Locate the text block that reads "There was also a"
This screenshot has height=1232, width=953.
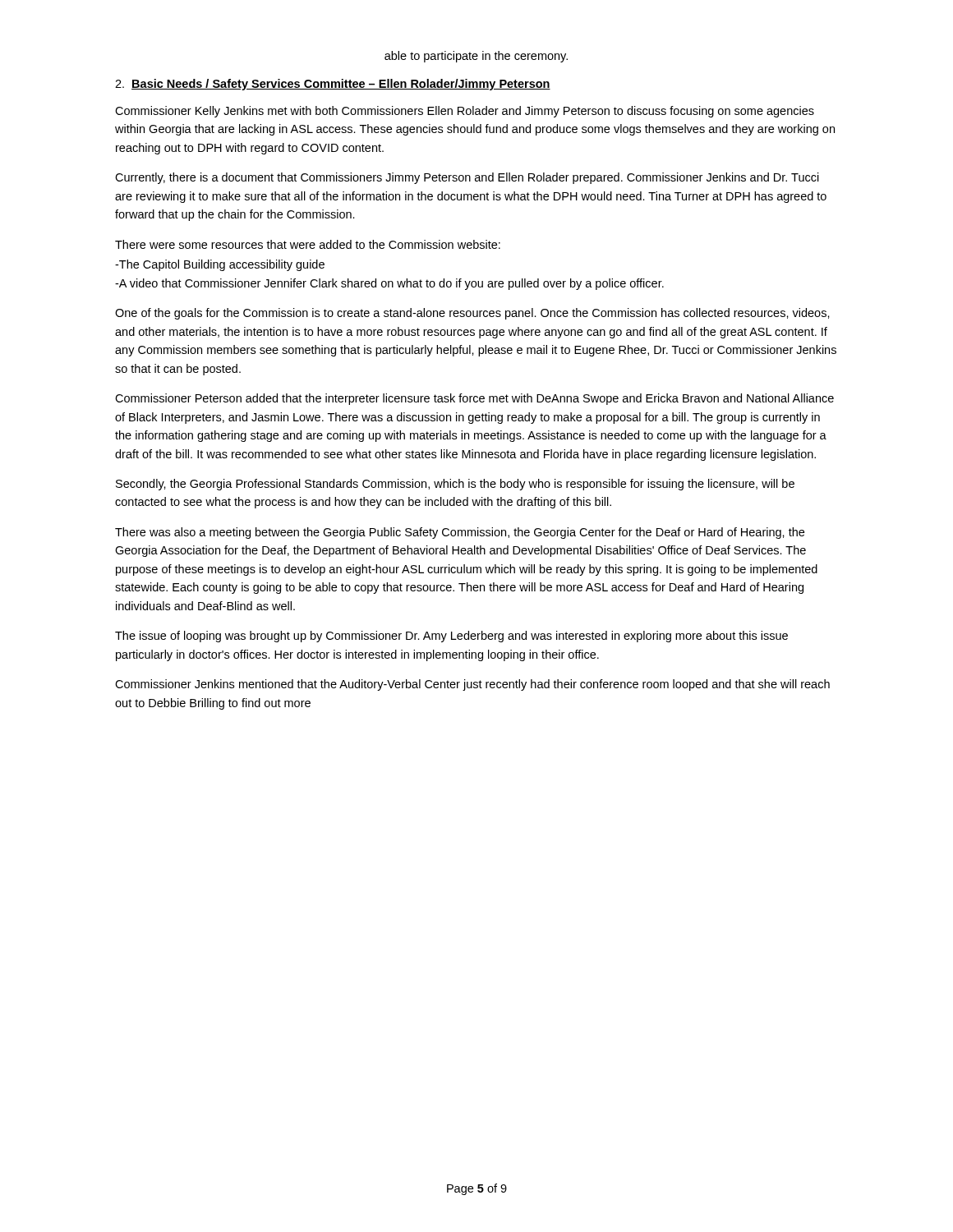(466, 569)
